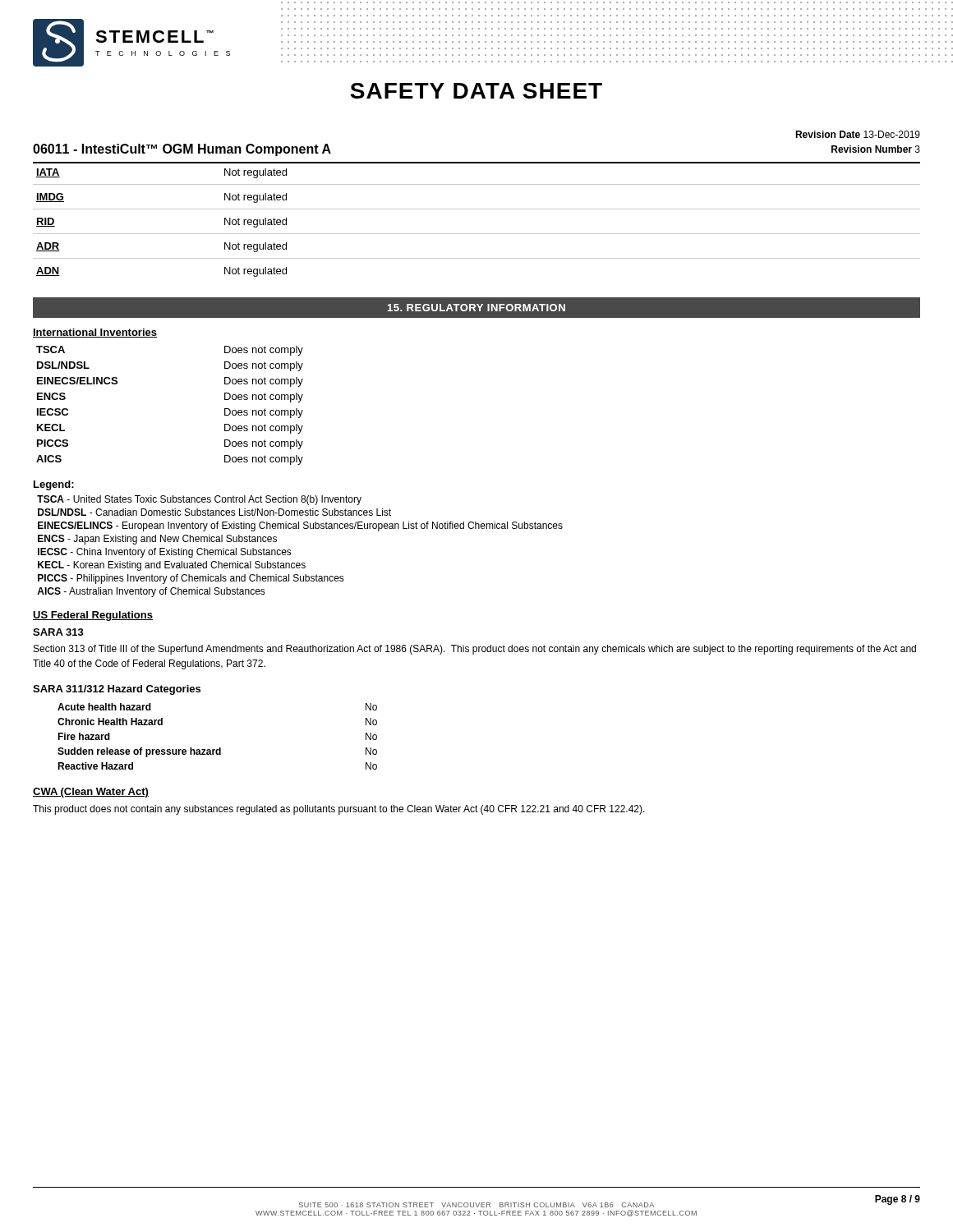Find the text block that reads "SARA 313 Section 313"

(476, 648)
